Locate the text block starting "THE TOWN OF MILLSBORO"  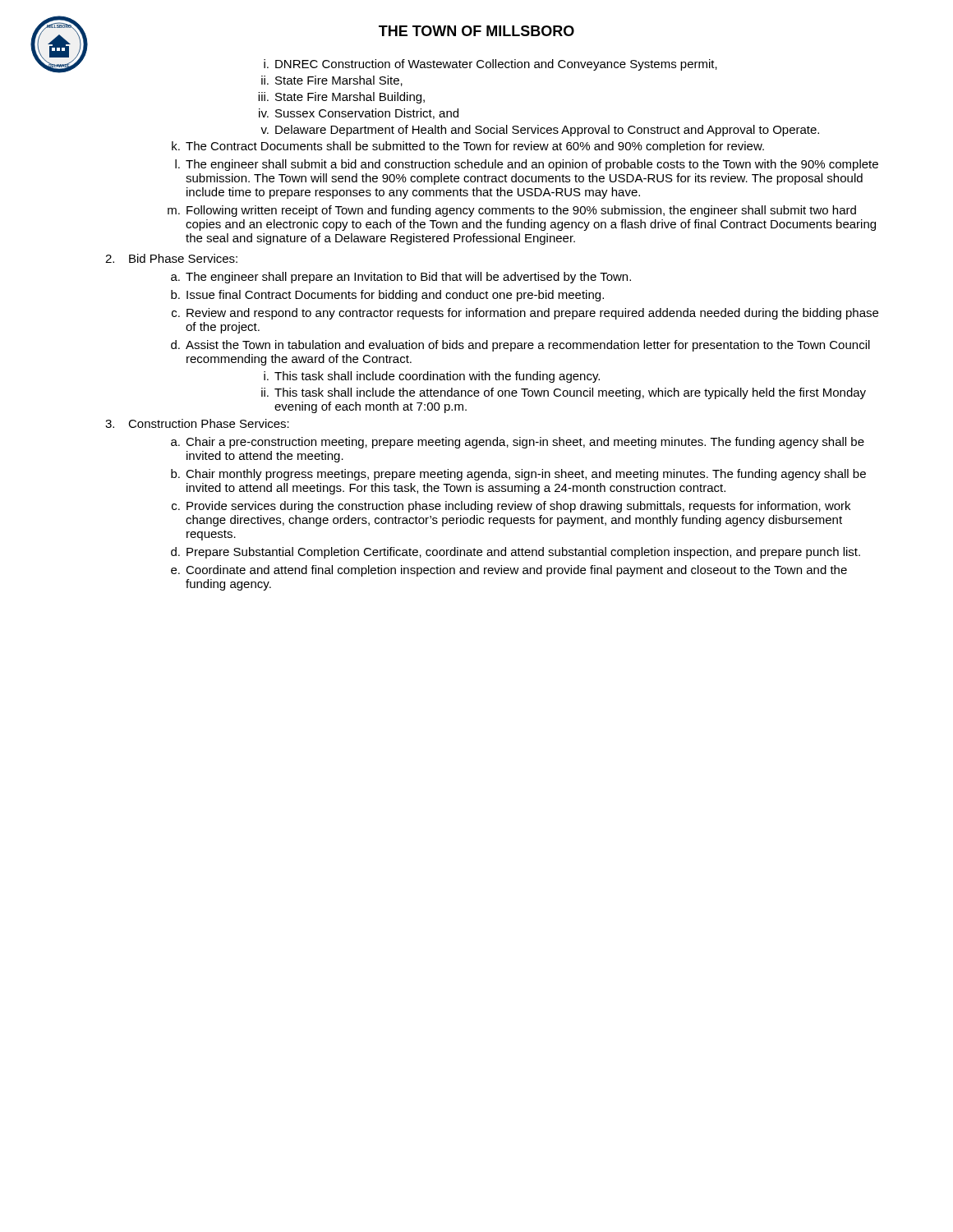(476, 31)
